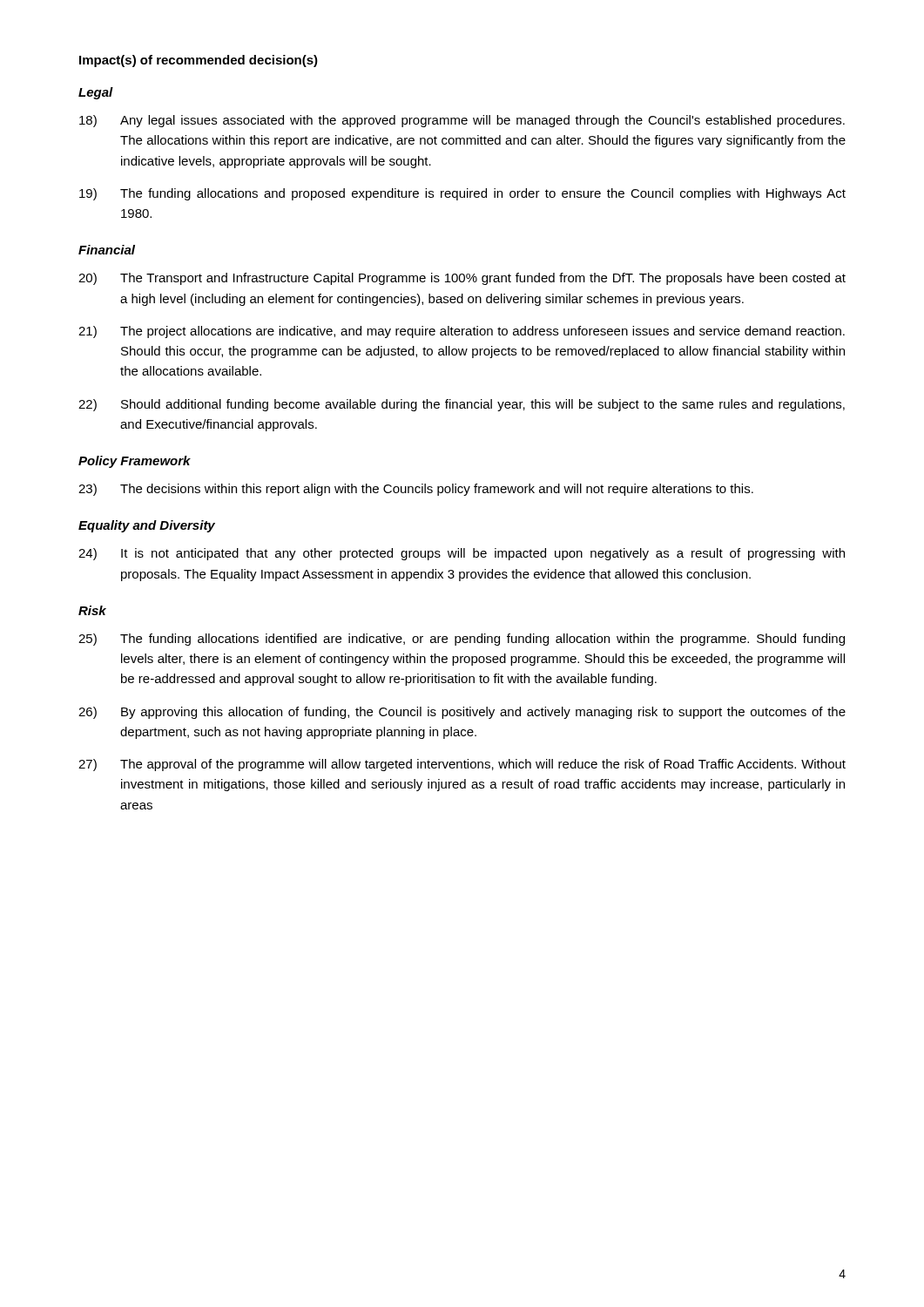Point to the passage starting "19) The funding allocations and proposed expenditure"

tap(462, 203)
